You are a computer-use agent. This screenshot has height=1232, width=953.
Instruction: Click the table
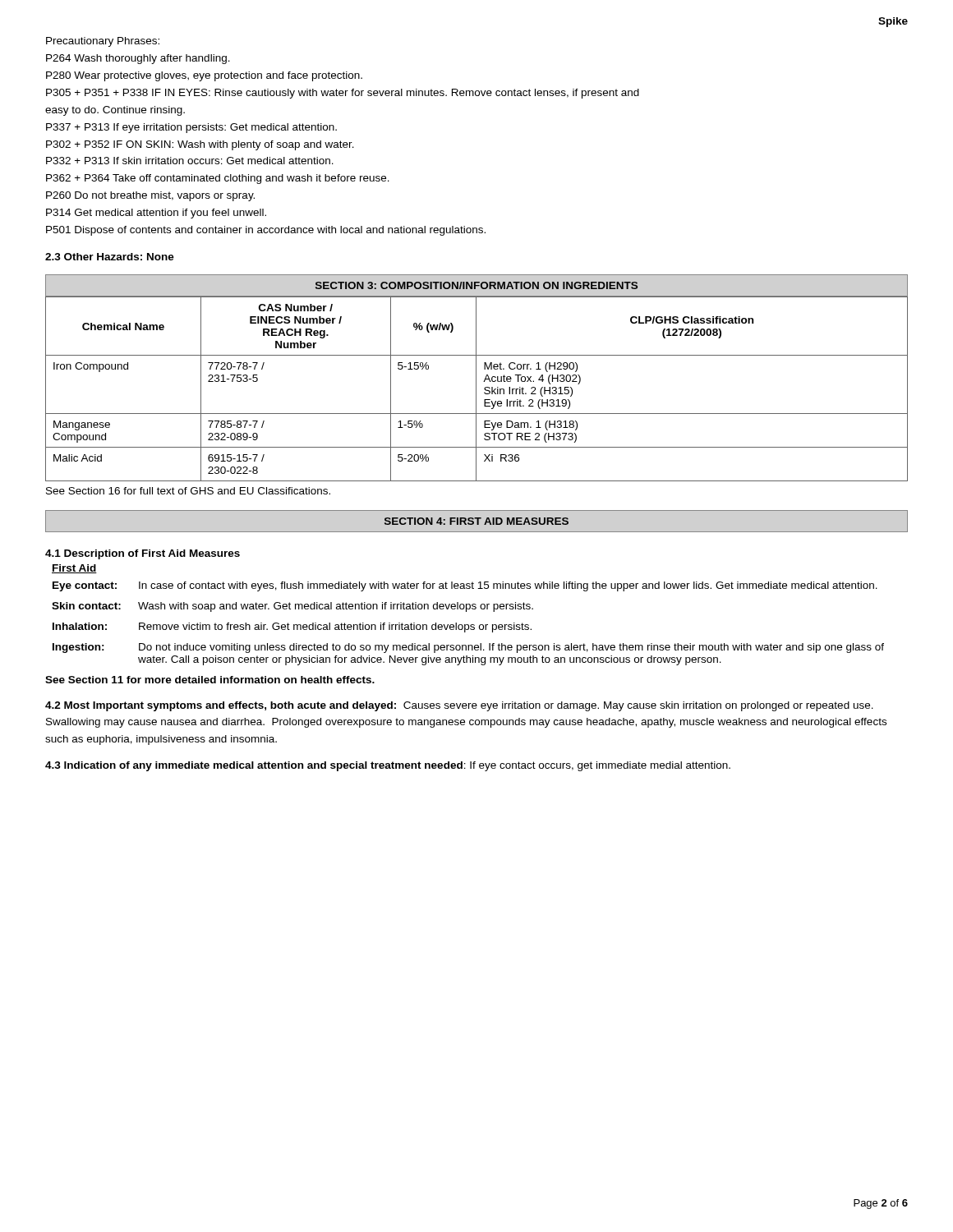pos(476,378)
